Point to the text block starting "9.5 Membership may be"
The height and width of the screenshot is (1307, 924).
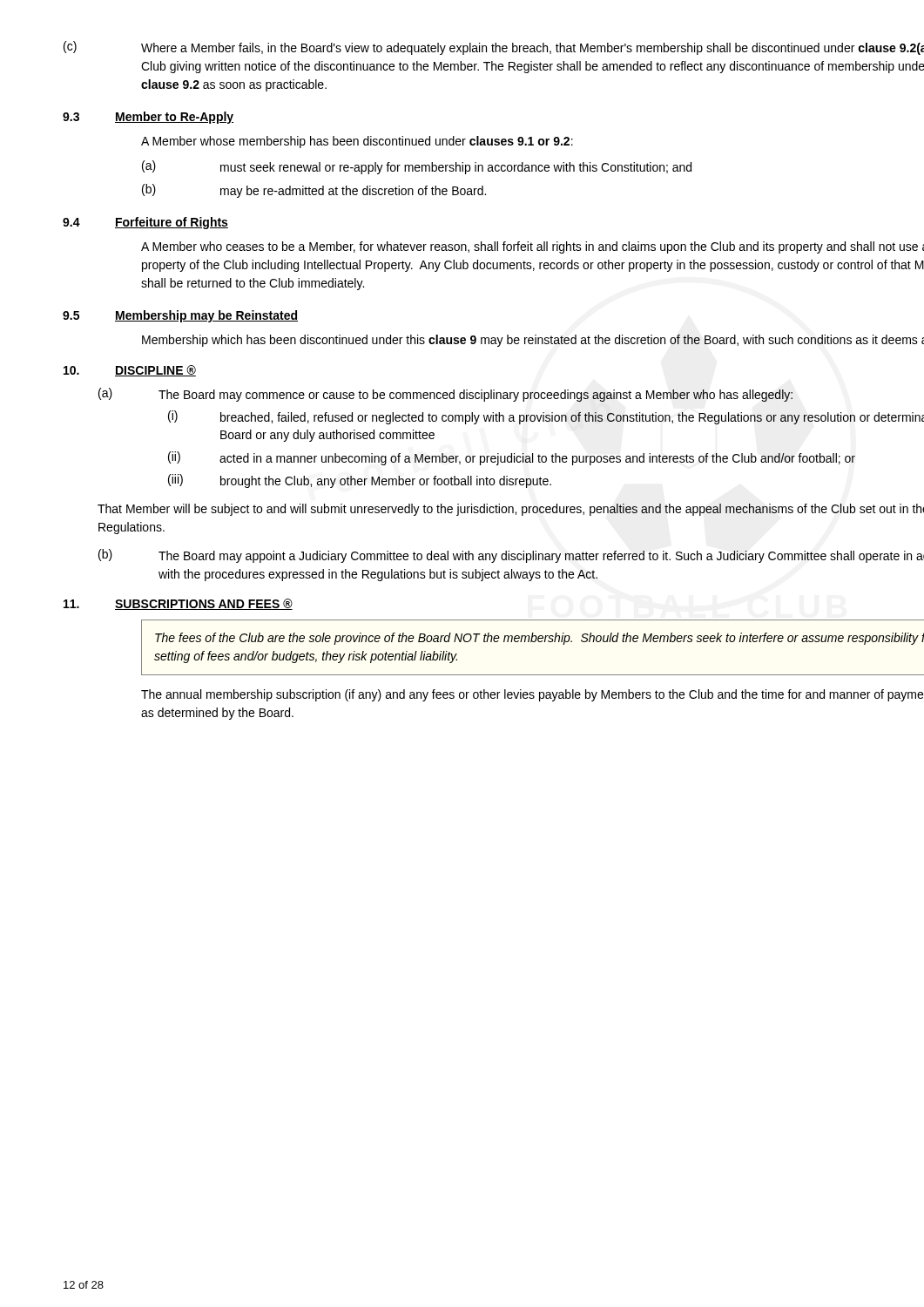point(180,315)
